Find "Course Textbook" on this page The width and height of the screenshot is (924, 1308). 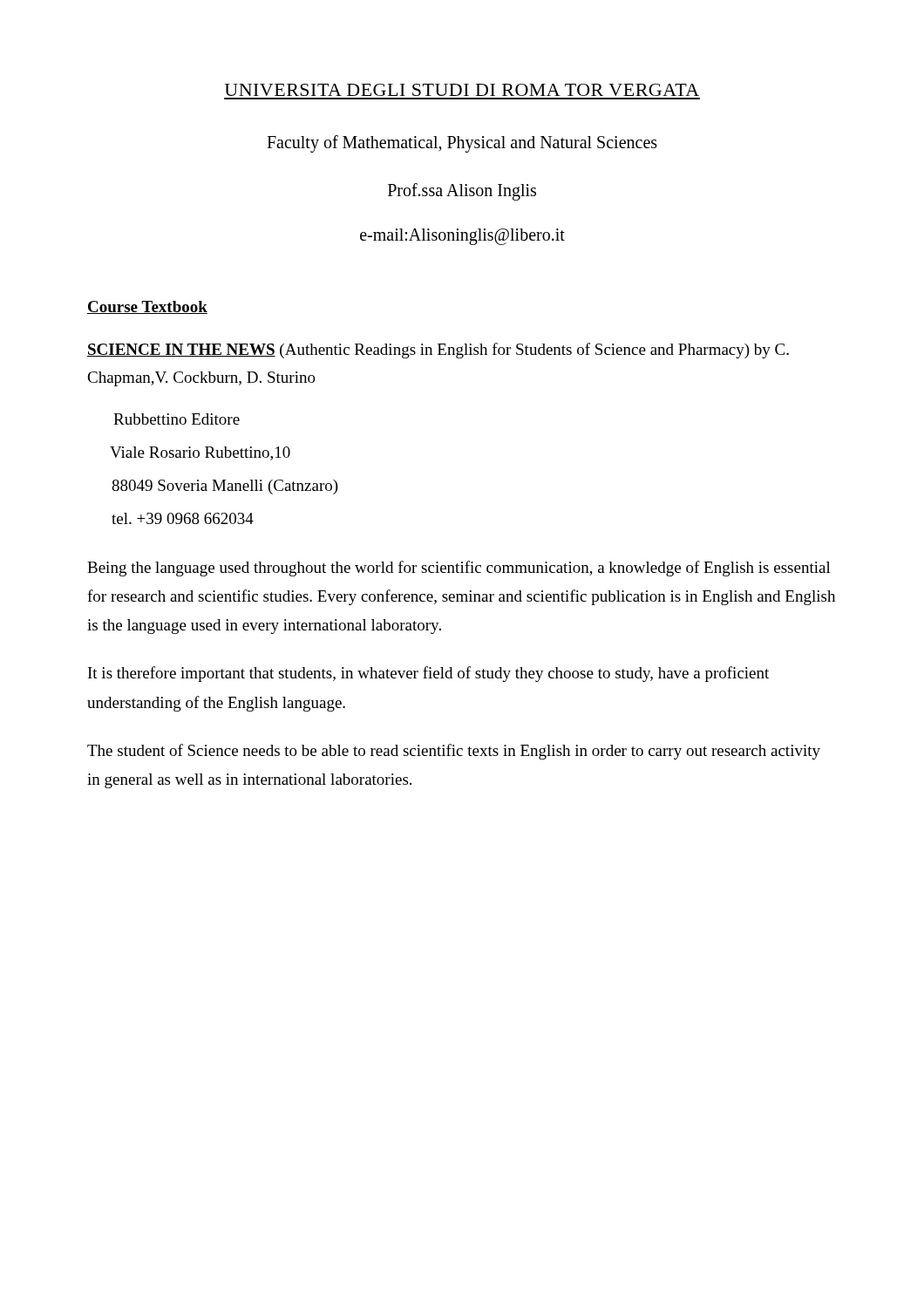tap(147, 306)
